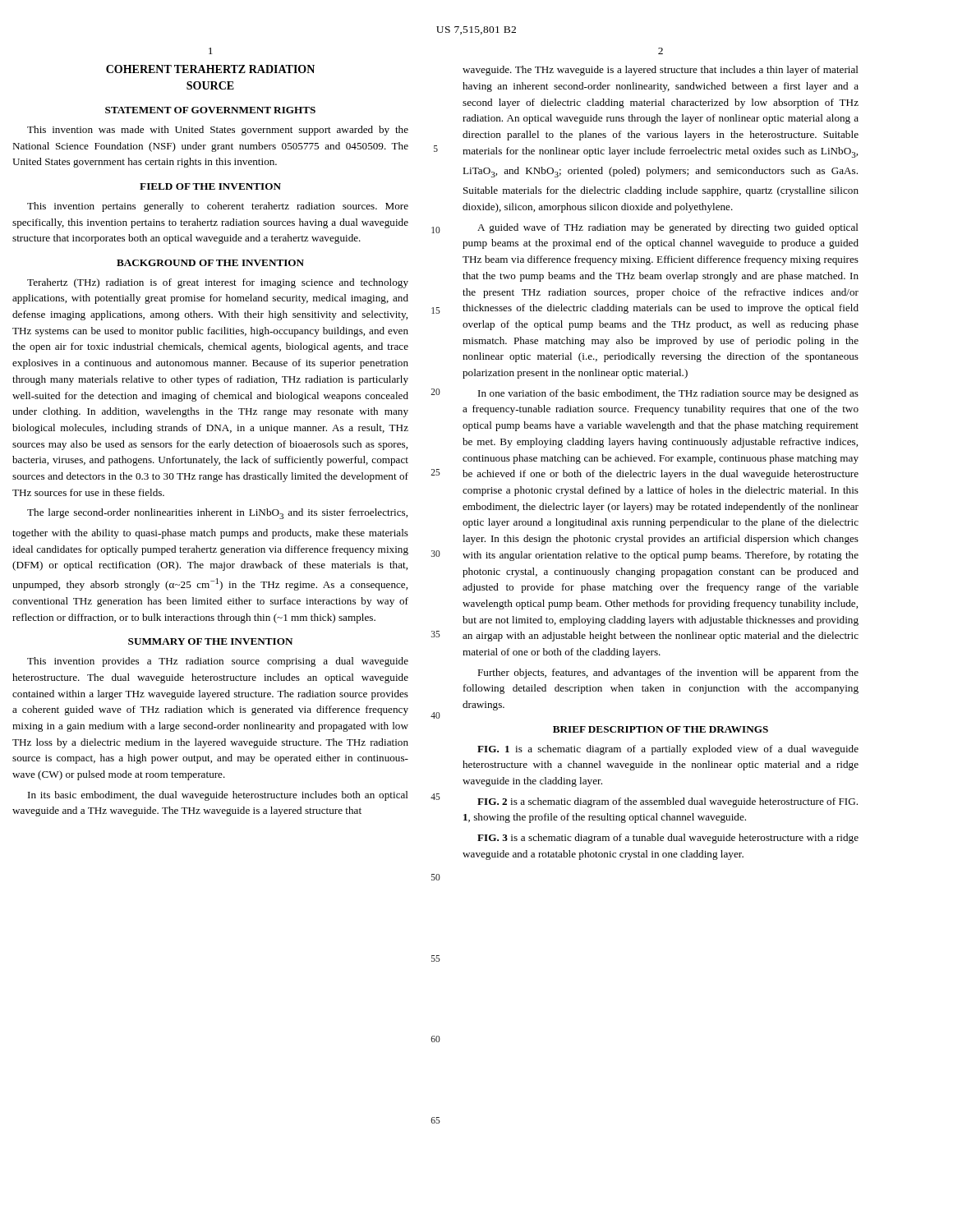Find the block starting "FIELD OF THE"
This screenshot has width=953, height=1232.
click(210, 186)
